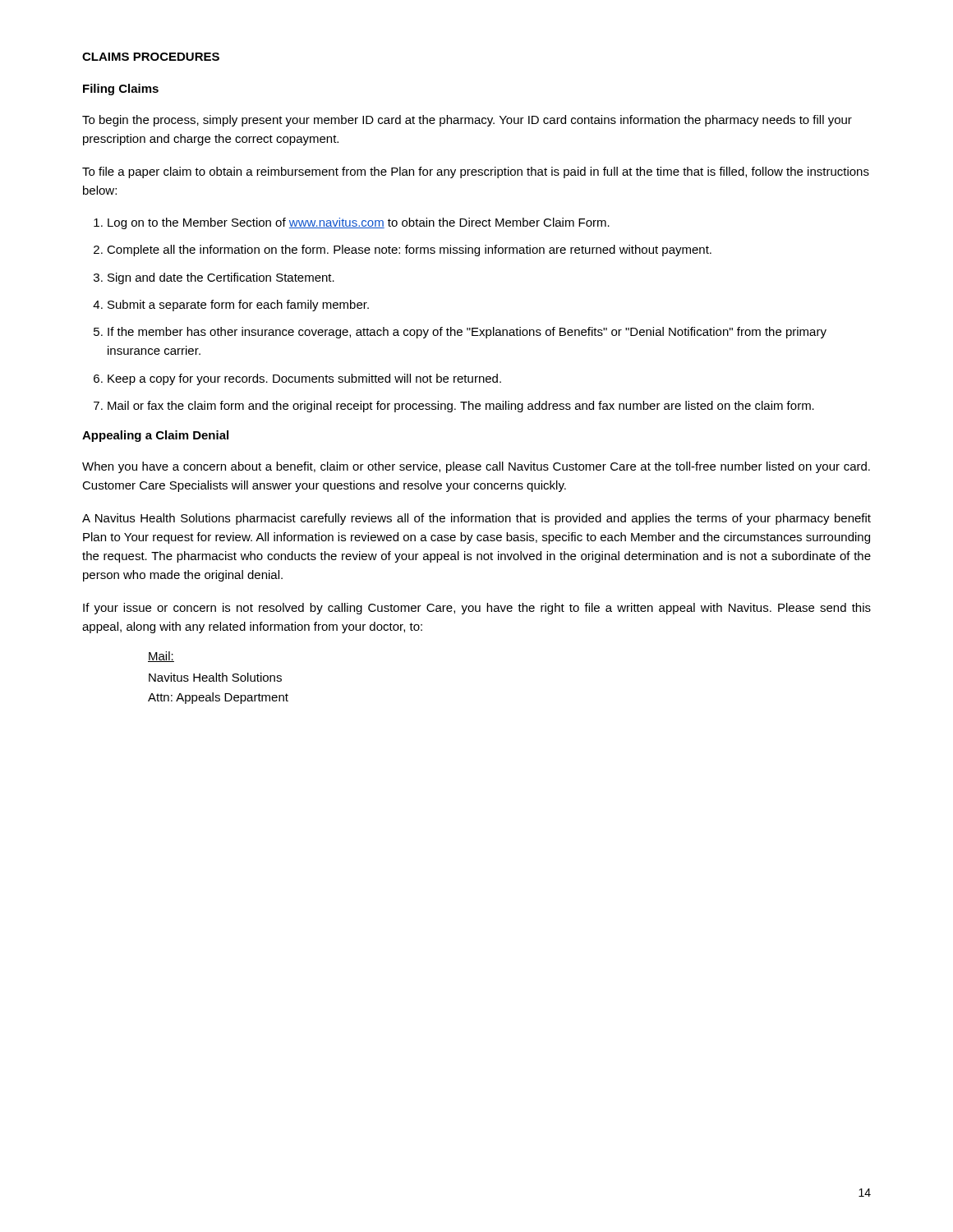Click on the list item with the text "Sign and date the Certification Statement."

[x=221, y=278]
